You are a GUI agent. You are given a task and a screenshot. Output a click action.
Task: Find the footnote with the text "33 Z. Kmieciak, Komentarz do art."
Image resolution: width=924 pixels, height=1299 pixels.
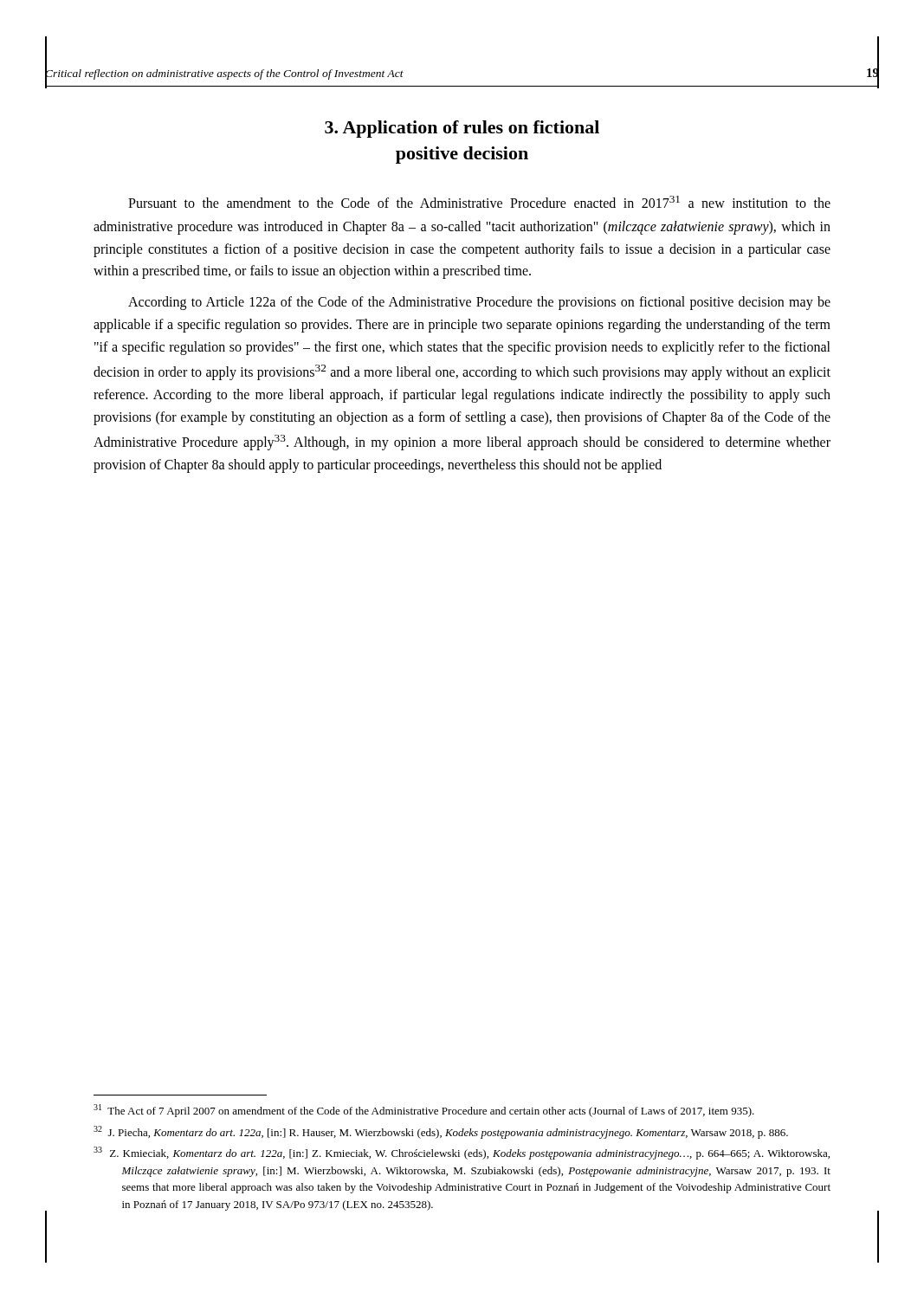pyautogui.click(x=462, y=1178)
